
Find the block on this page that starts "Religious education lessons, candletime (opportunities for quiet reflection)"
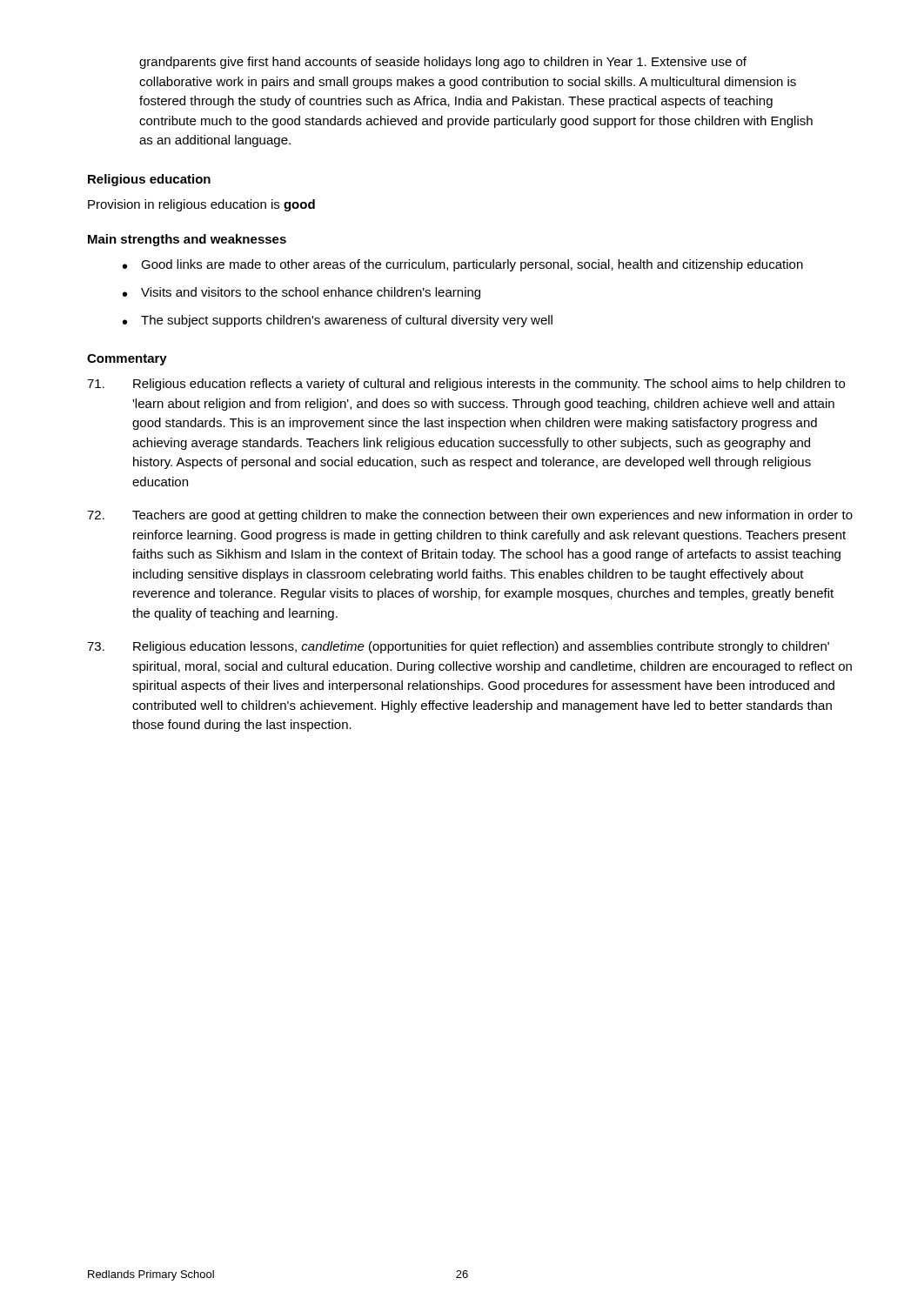pos(471,686)
